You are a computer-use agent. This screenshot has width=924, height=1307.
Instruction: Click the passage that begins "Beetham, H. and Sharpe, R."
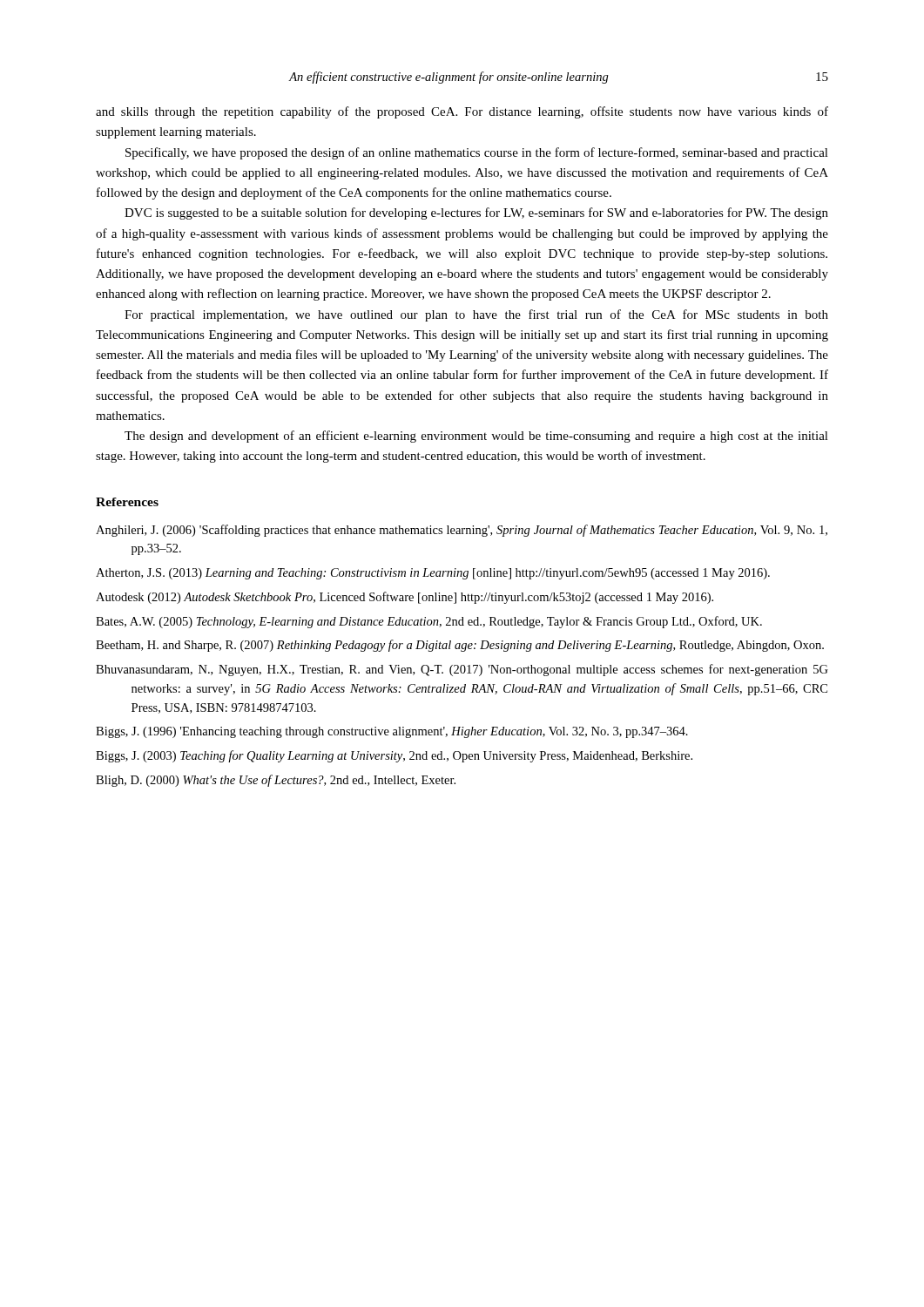tap(460, 645)
